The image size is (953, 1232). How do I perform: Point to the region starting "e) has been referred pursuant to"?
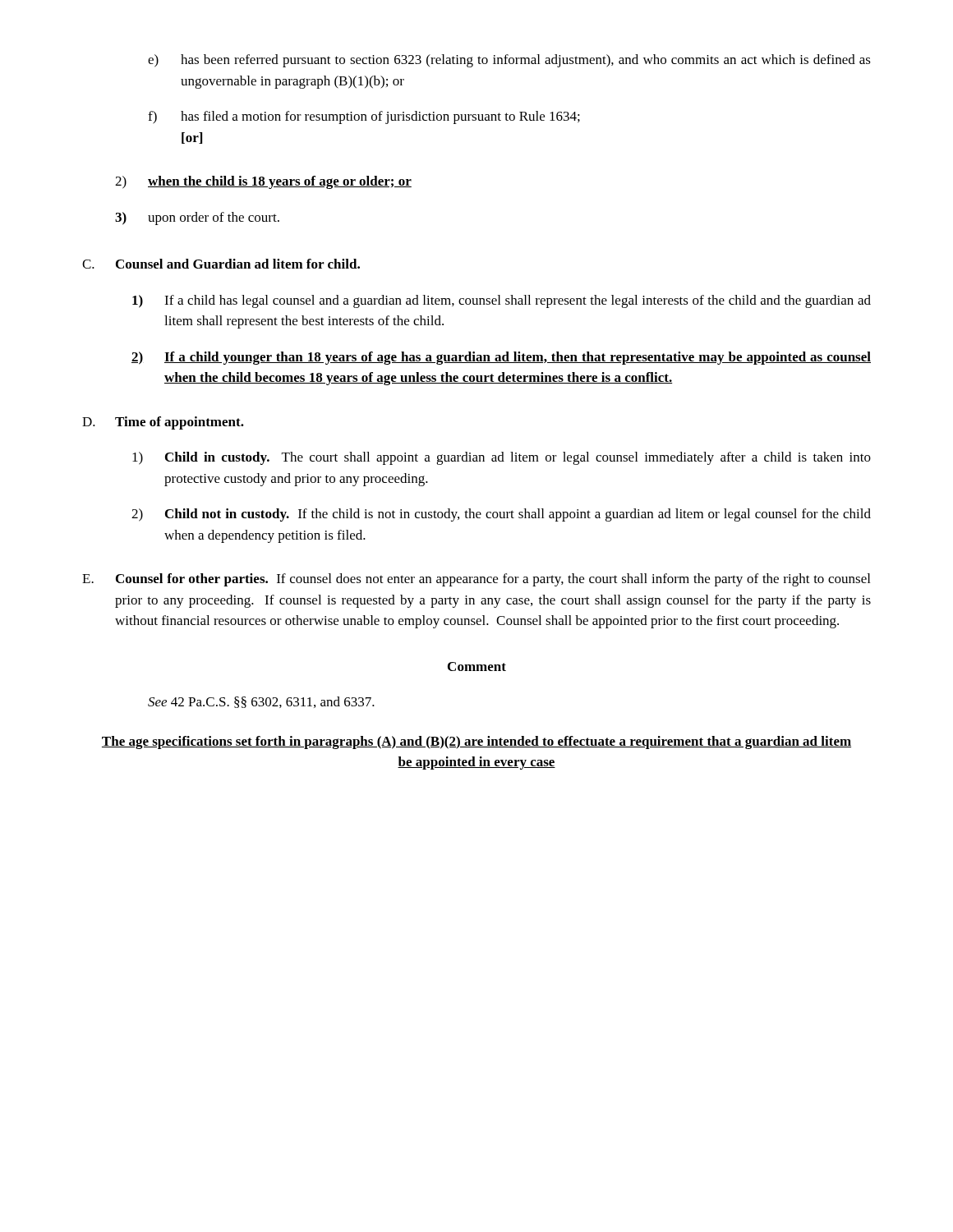tap(509, 70)
